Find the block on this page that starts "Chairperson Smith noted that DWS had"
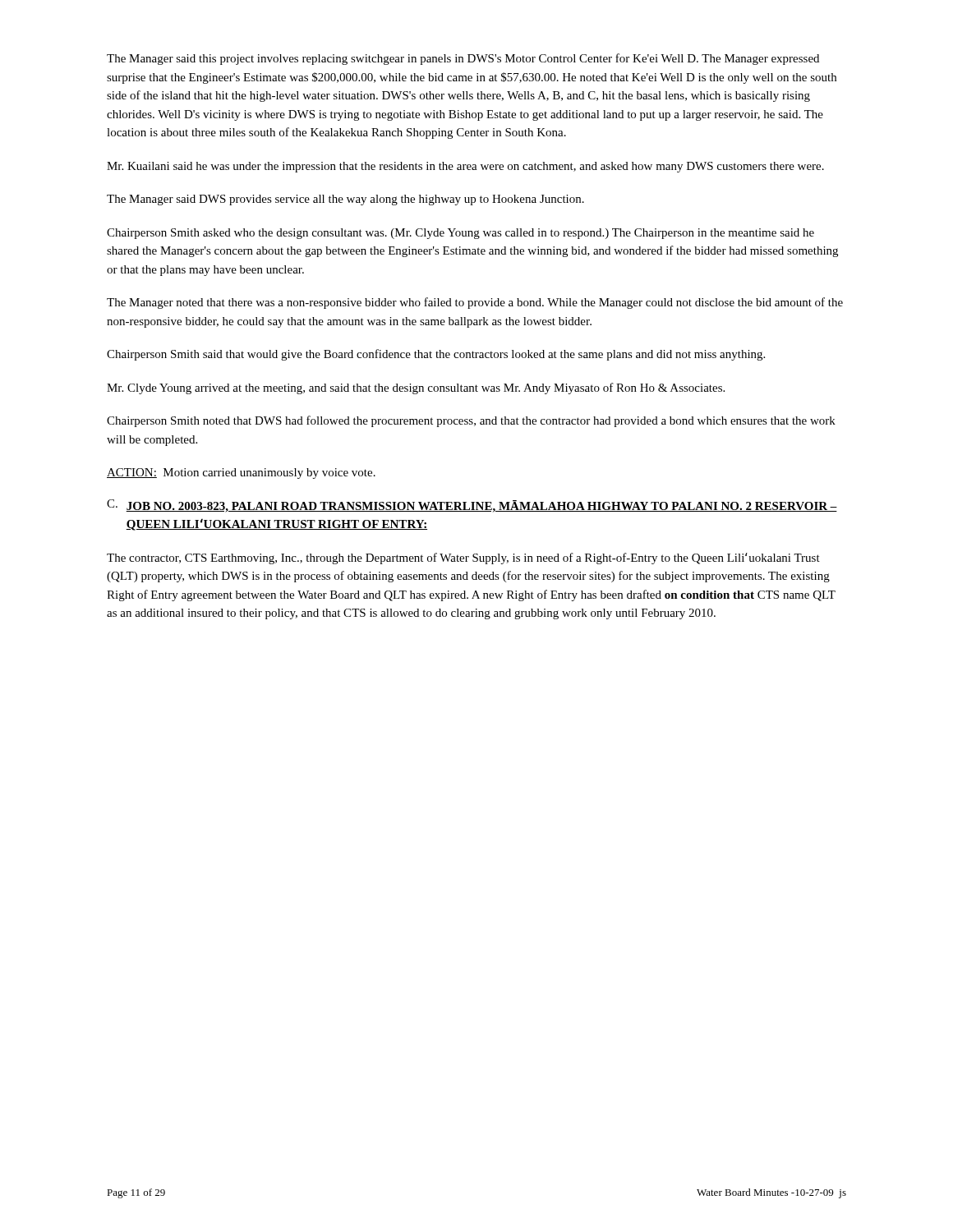 pos(471,430)
